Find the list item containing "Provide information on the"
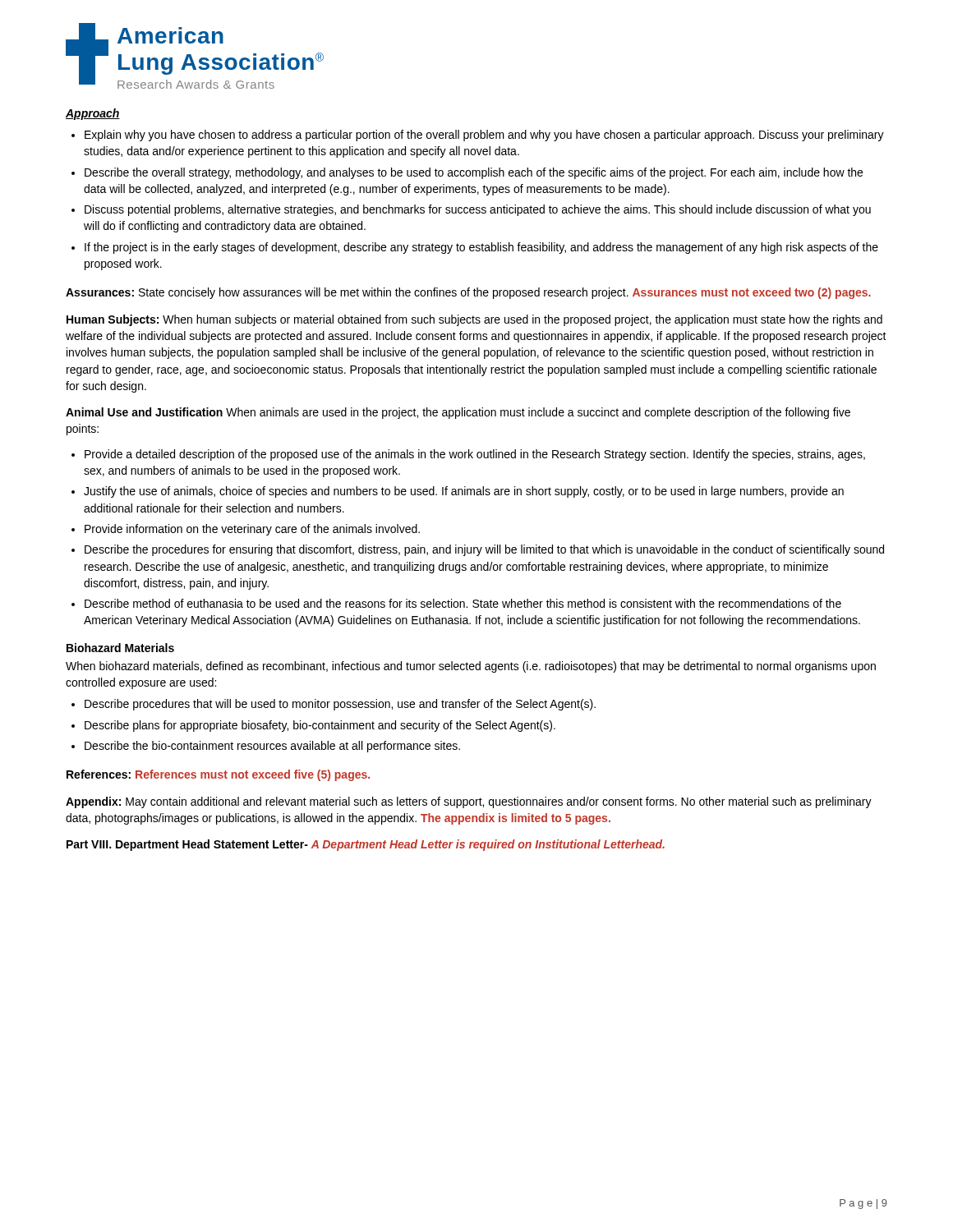 point(252,529)
